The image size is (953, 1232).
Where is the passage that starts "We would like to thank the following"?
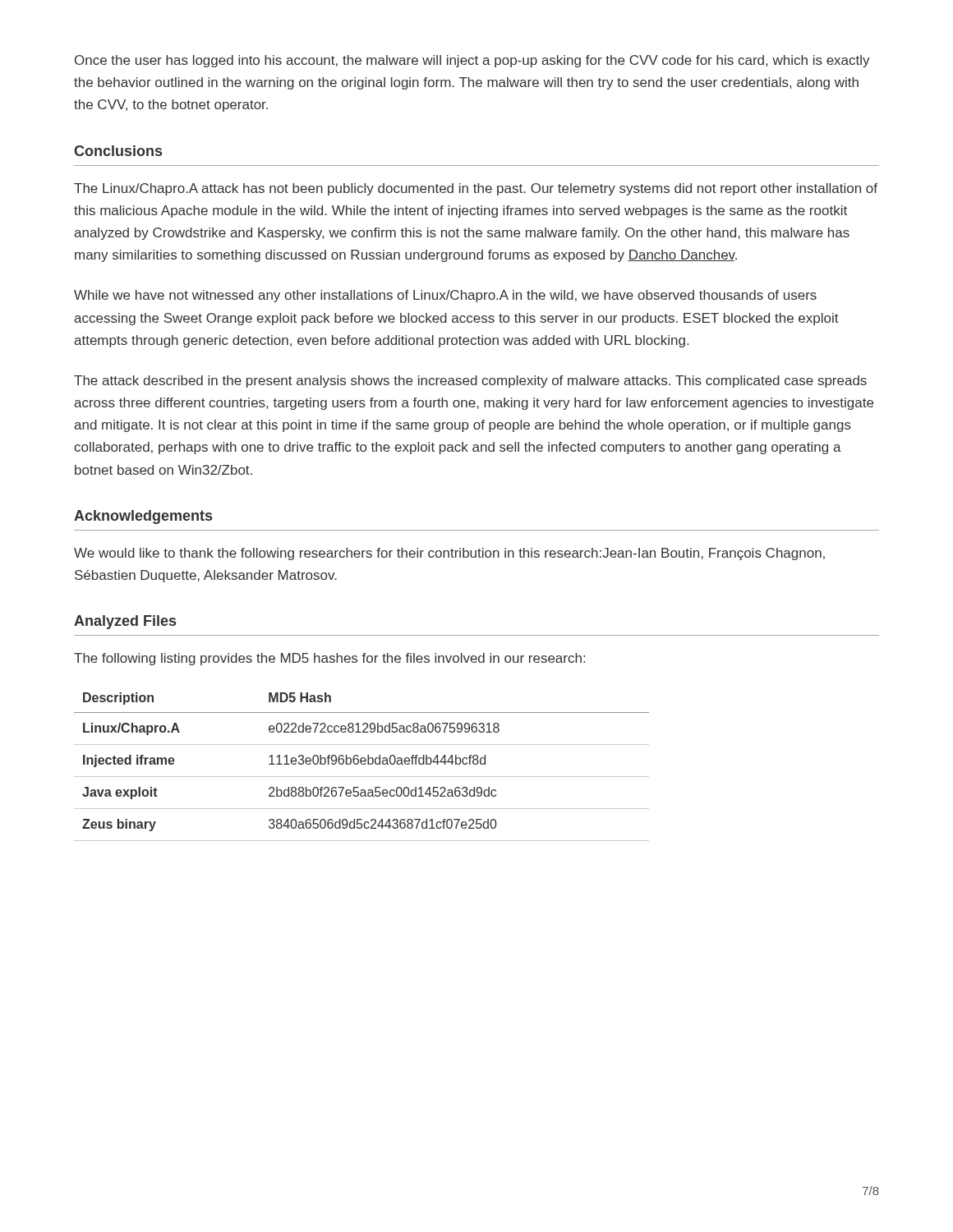(450, 564)
